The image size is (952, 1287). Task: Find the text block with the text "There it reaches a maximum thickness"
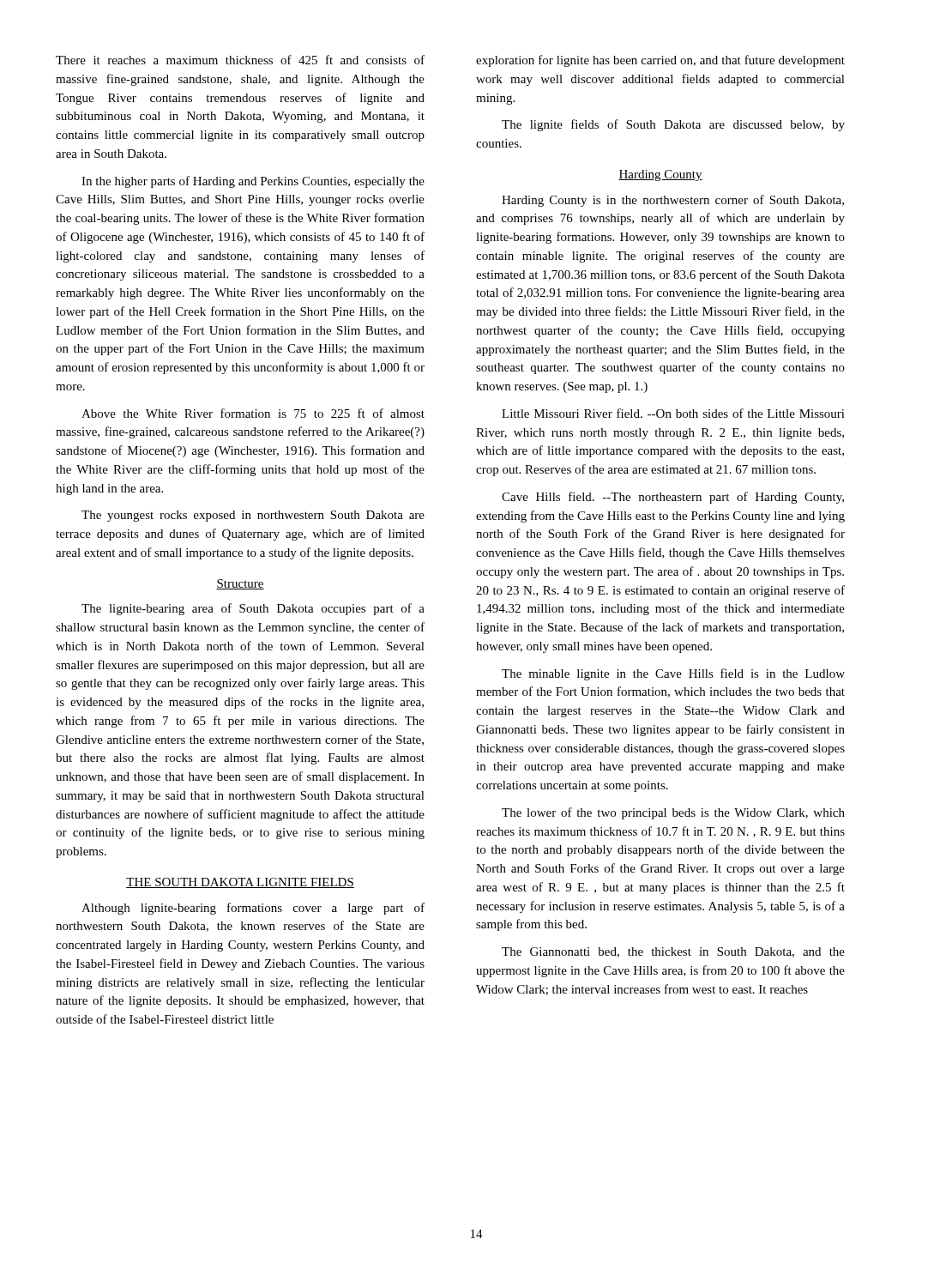point(240,107)
